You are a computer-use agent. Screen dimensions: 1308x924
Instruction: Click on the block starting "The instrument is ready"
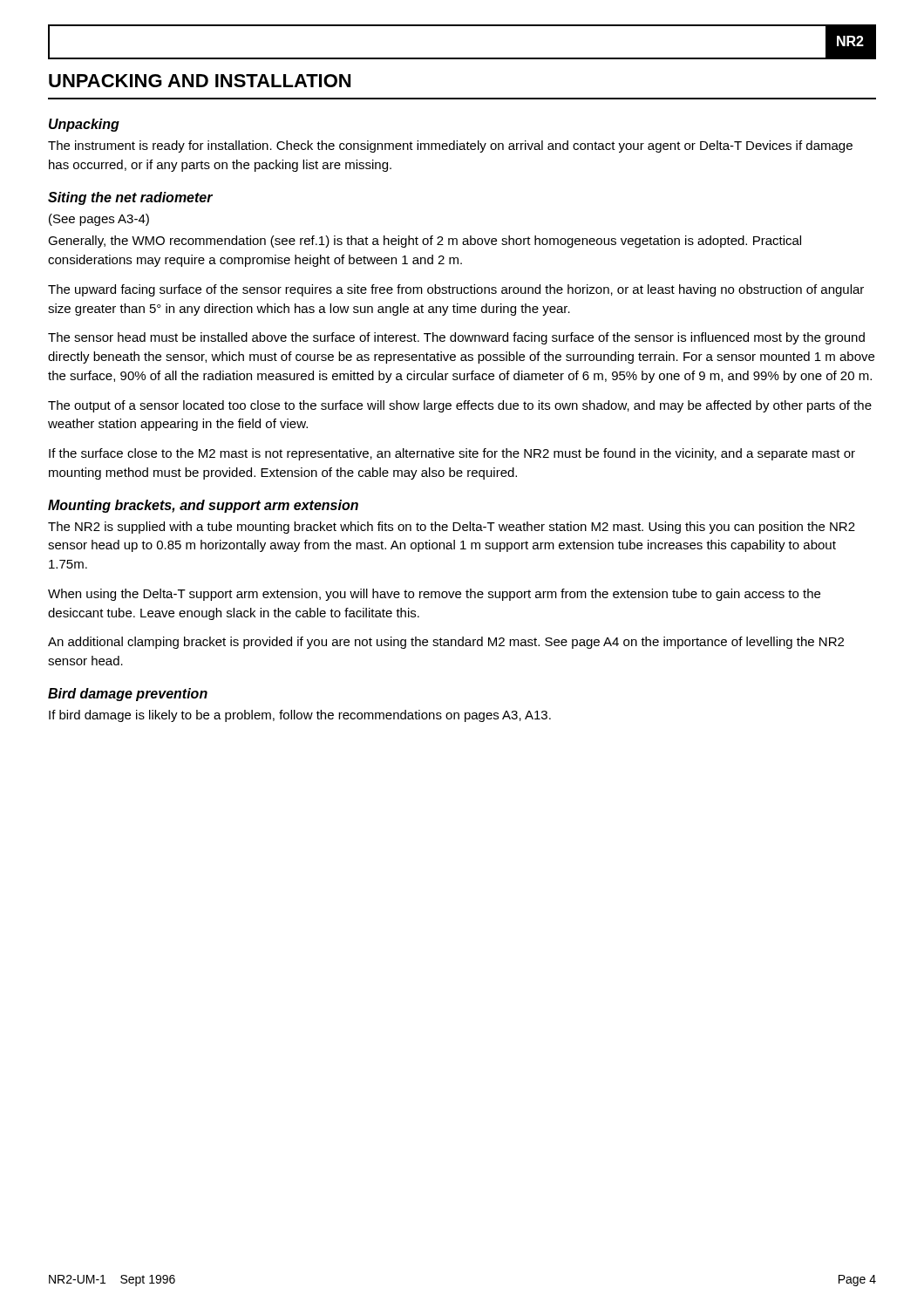[462, 155]
